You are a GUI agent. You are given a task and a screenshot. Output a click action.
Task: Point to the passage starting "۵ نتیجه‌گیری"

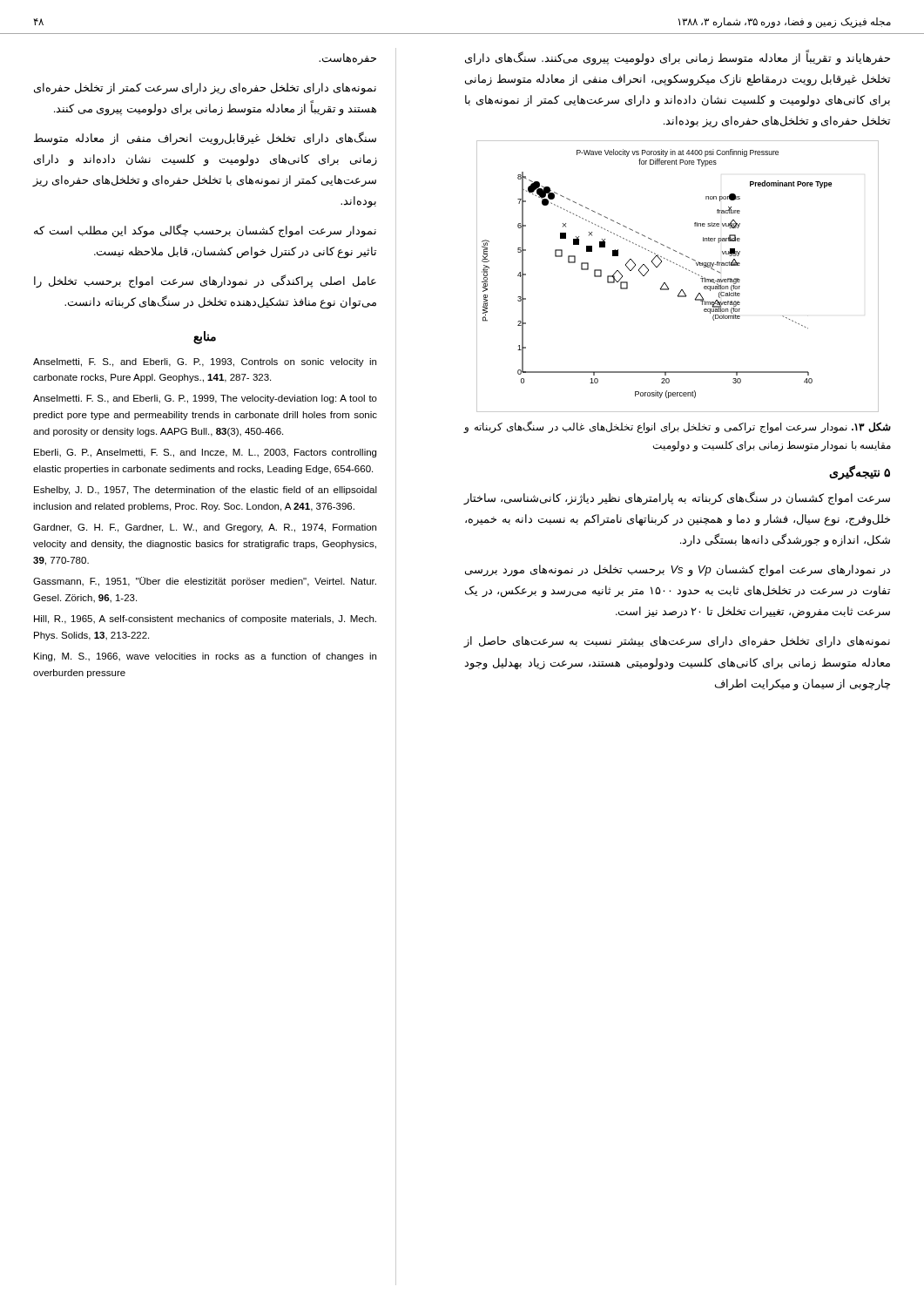[x=860, y=472]
